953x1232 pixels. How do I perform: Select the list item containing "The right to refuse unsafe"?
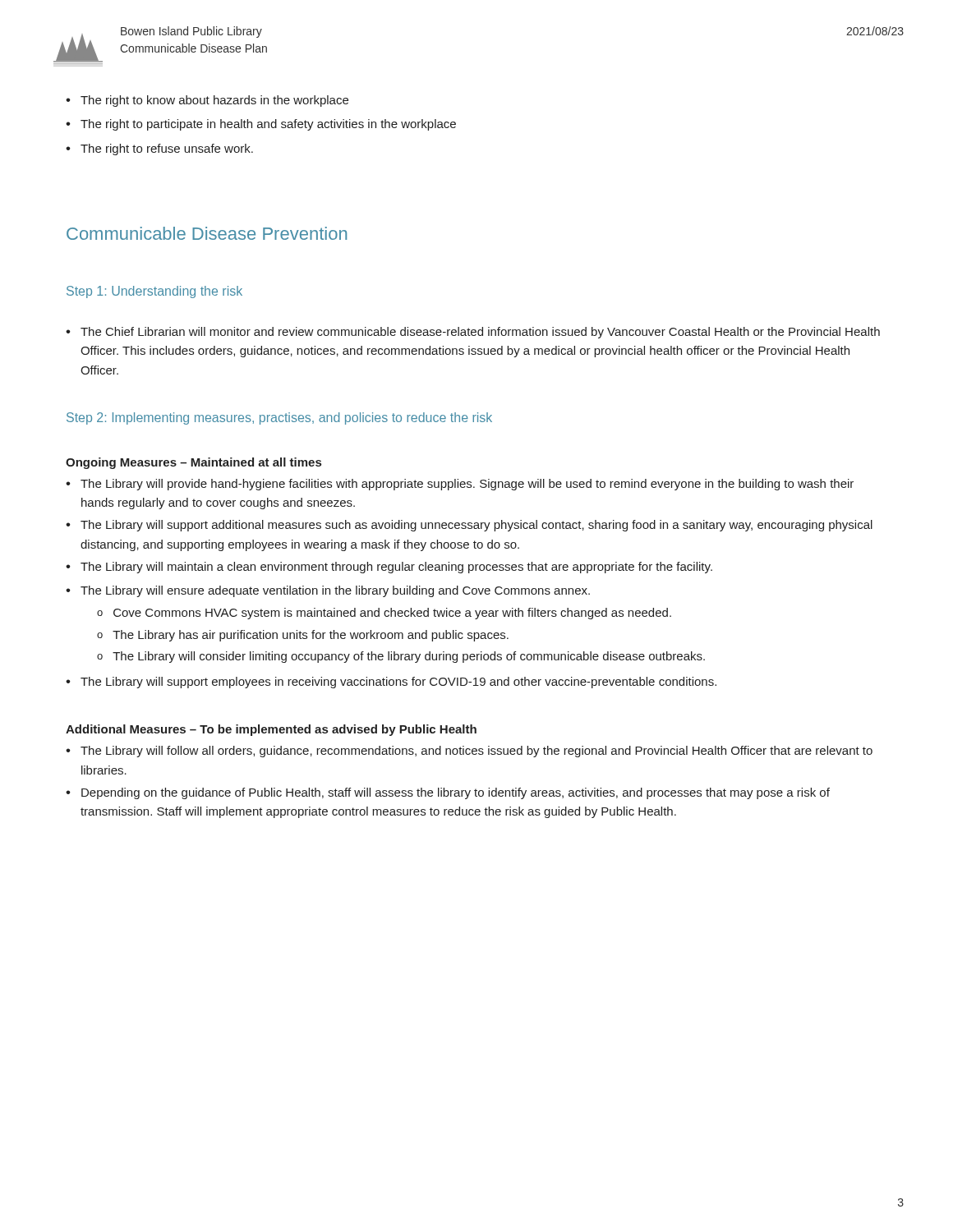[x=167, y=148]
